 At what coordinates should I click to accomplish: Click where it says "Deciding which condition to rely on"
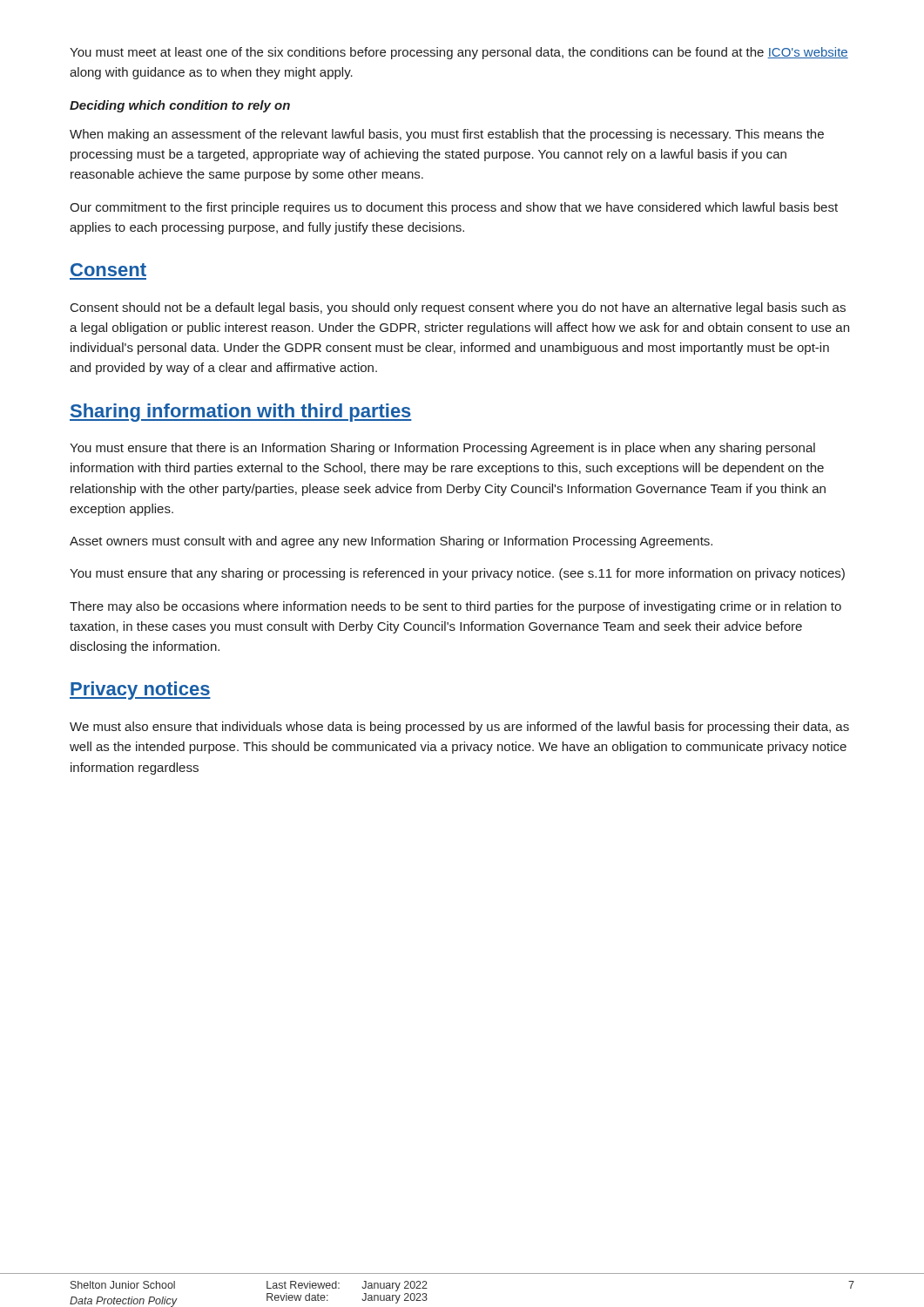[x=180, y=106]
